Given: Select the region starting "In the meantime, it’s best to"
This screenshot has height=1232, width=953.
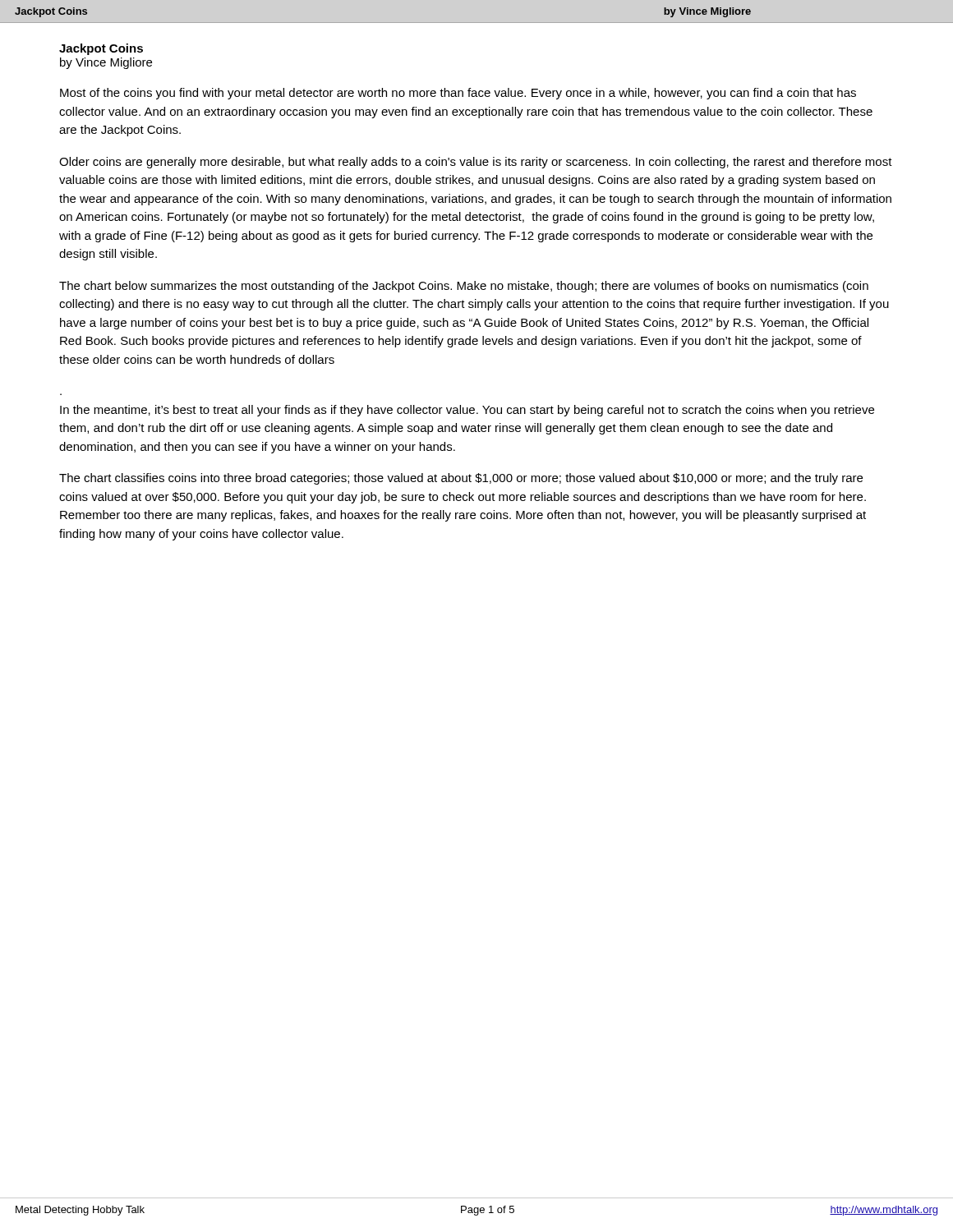Looking at the screenshot, I should [467, 428].
